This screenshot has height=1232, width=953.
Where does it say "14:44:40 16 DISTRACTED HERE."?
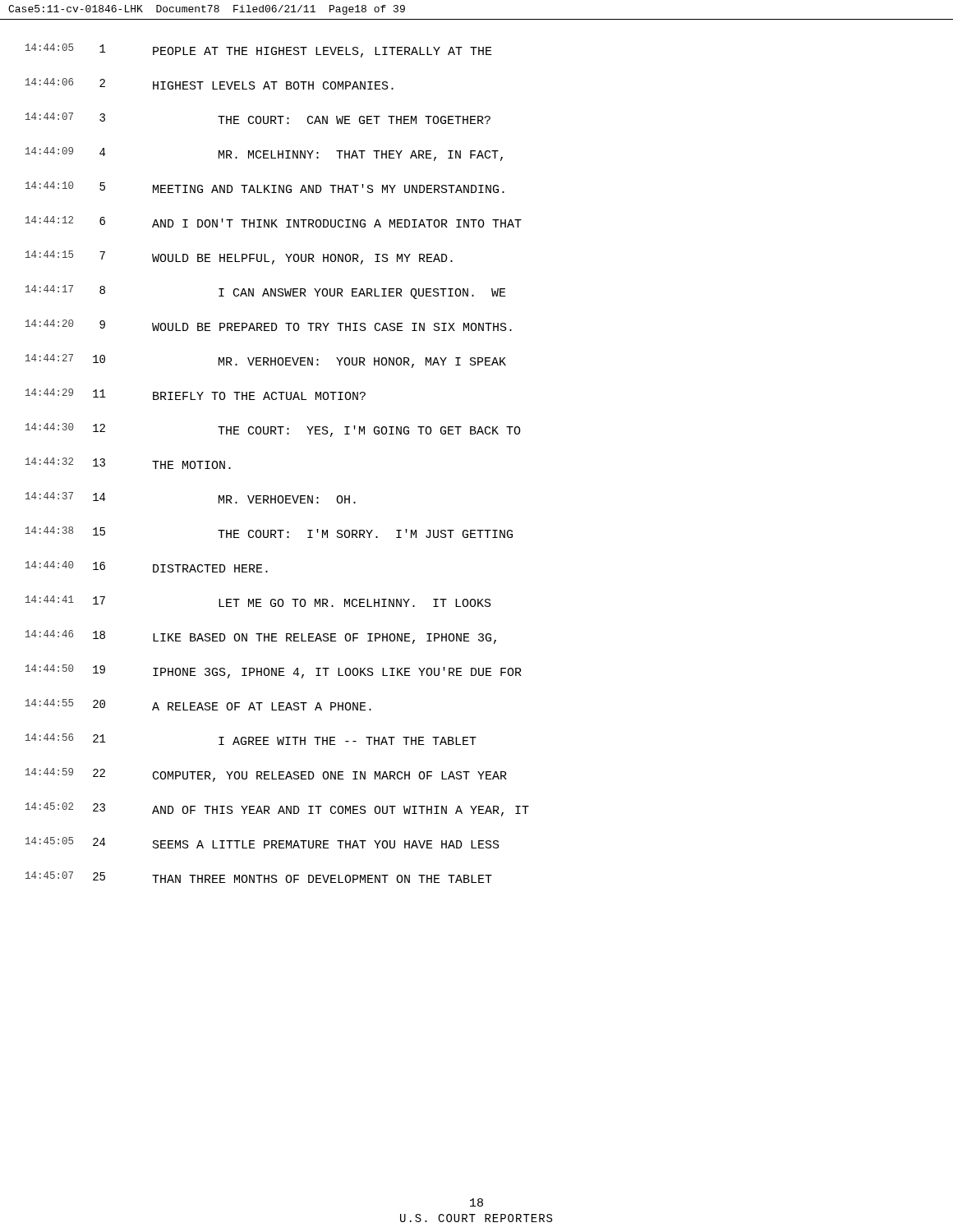point(49,566)
